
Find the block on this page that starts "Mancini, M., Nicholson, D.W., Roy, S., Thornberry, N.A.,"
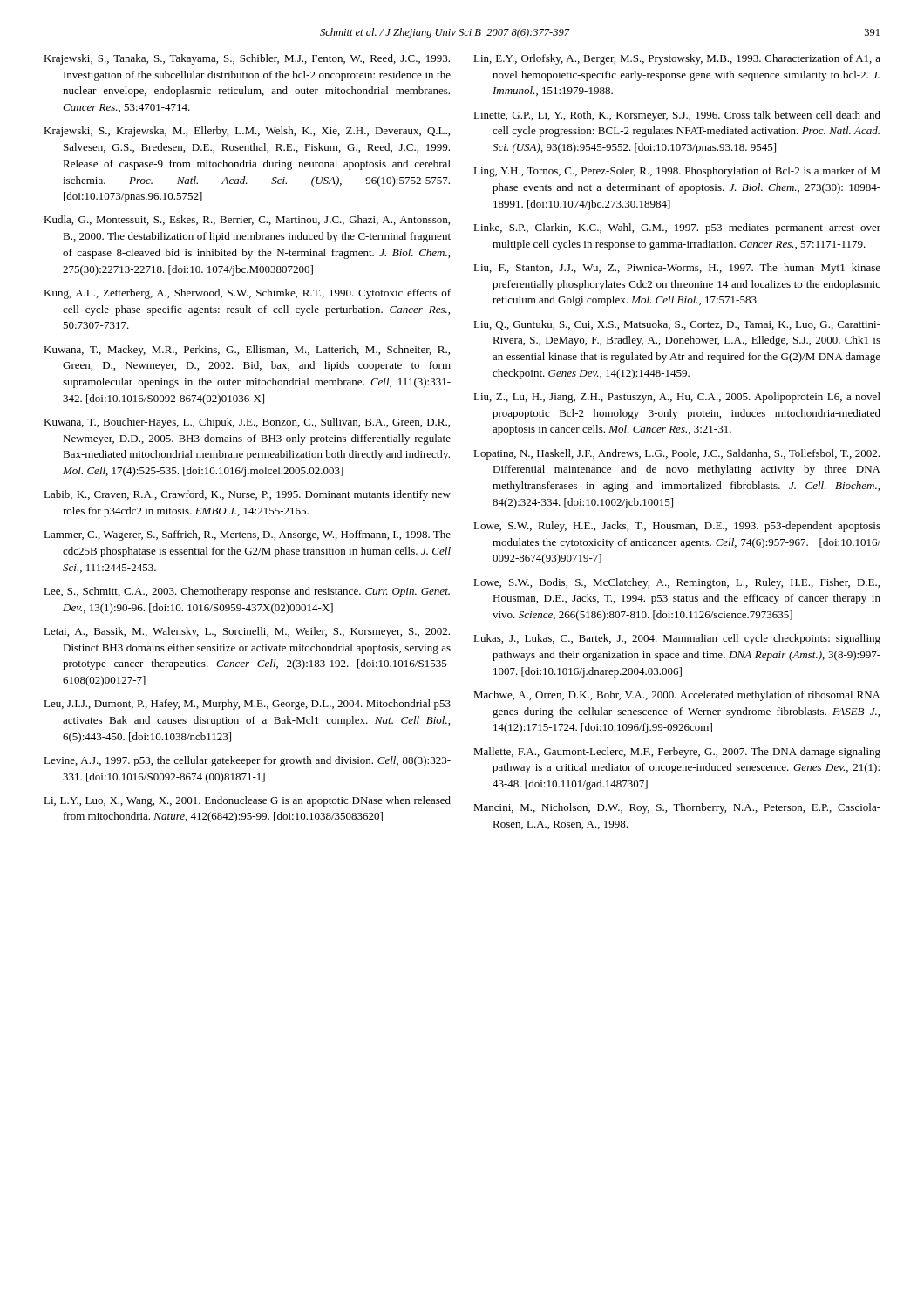pos(677,815)
